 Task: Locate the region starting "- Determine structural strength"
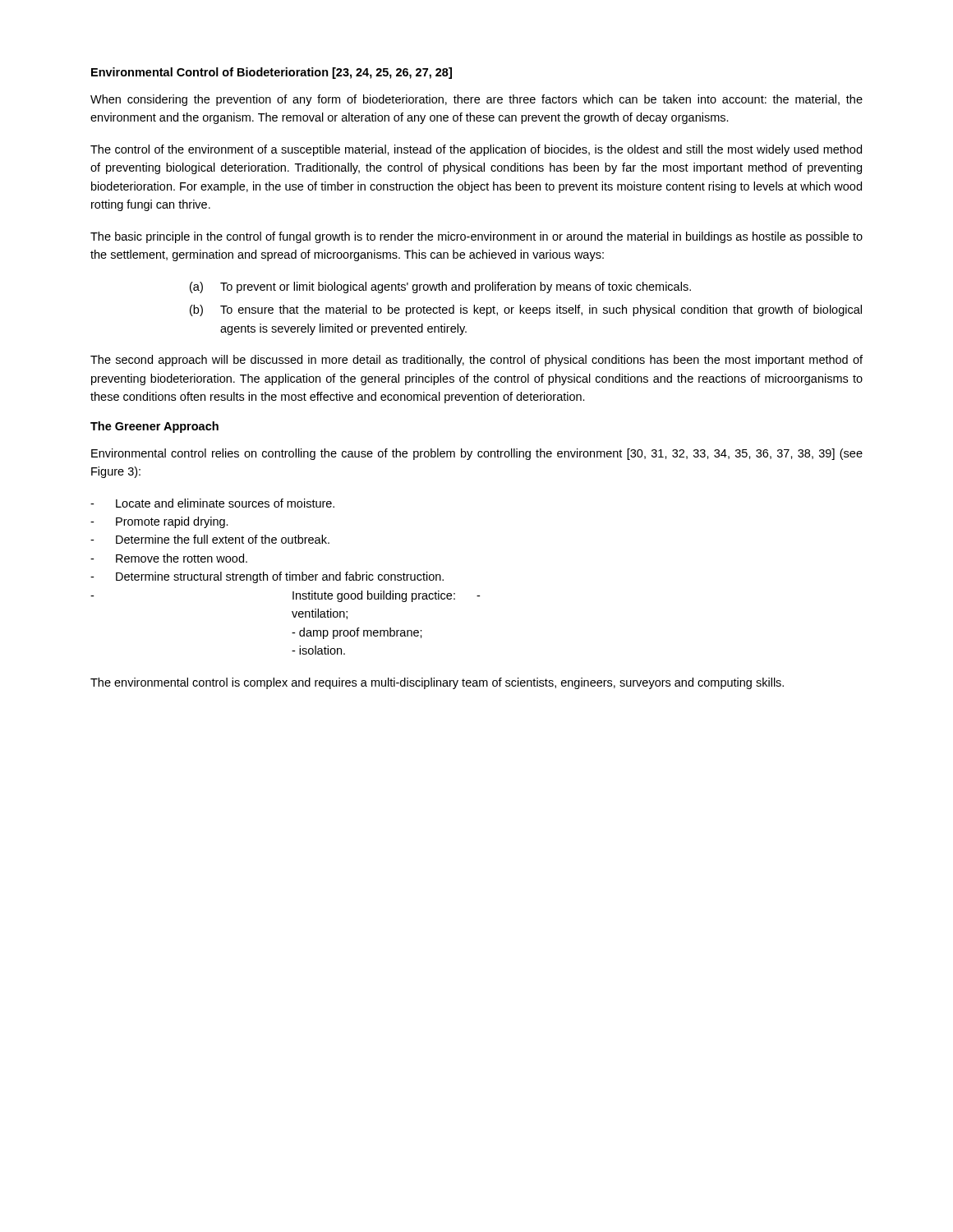267,577
